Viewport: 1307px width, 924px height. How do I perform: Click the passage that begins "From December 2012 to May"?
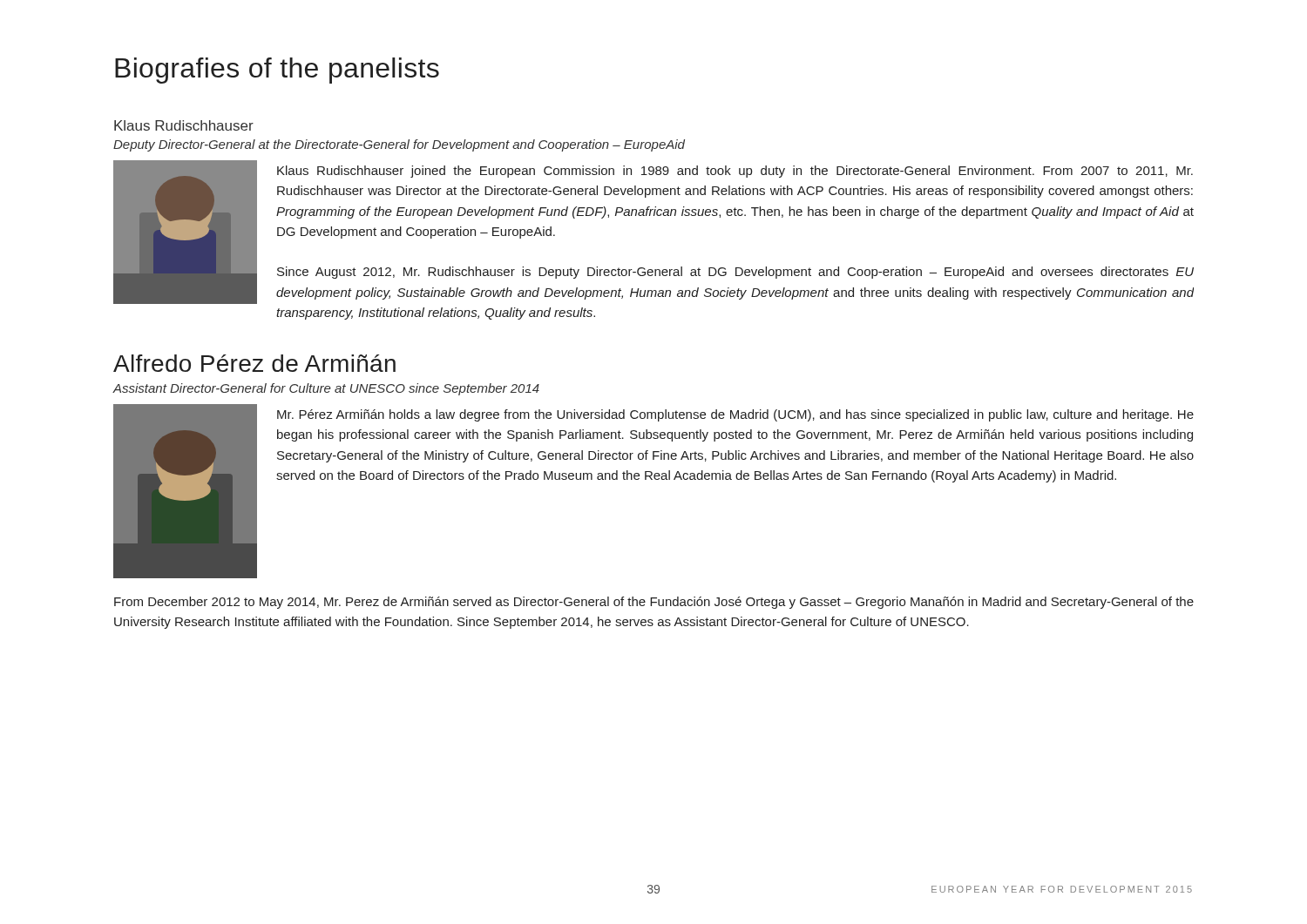point(654,611)
